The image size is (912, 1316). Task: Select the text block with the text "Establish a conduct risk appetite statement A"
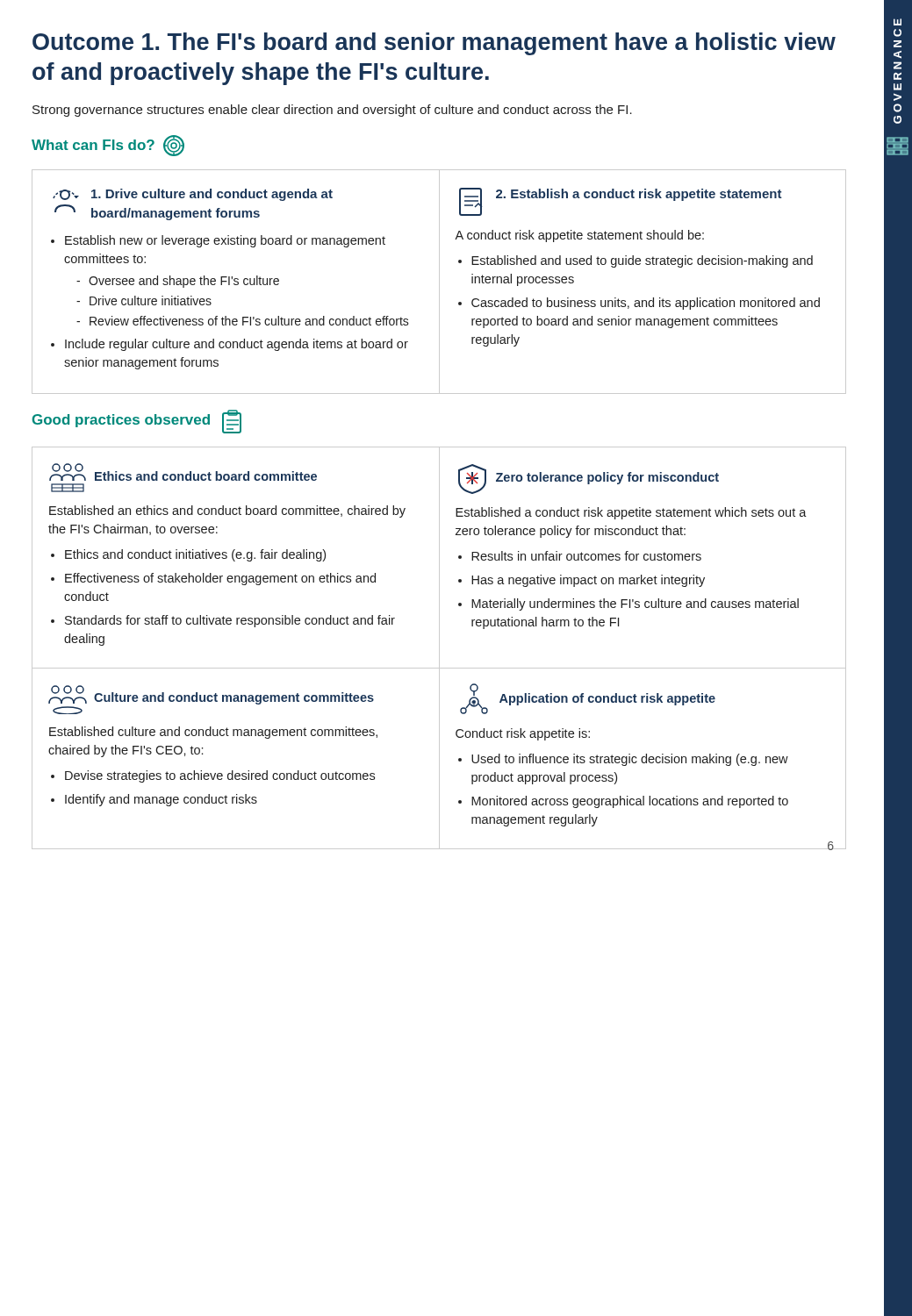point(642,267)
